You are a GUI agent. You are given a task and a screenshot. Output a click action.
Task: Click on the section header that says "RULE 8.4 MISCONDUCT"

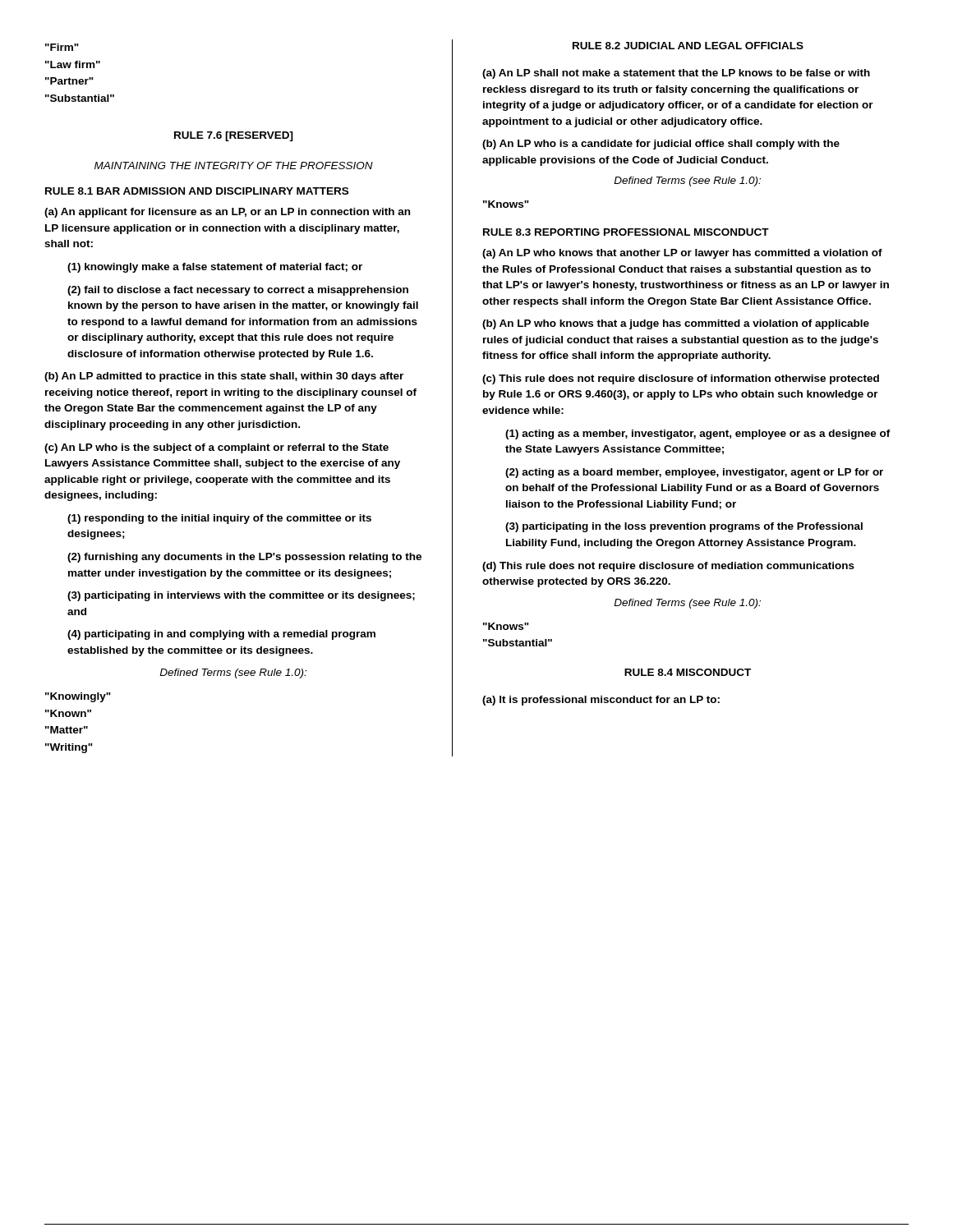[x=688, y=672]
